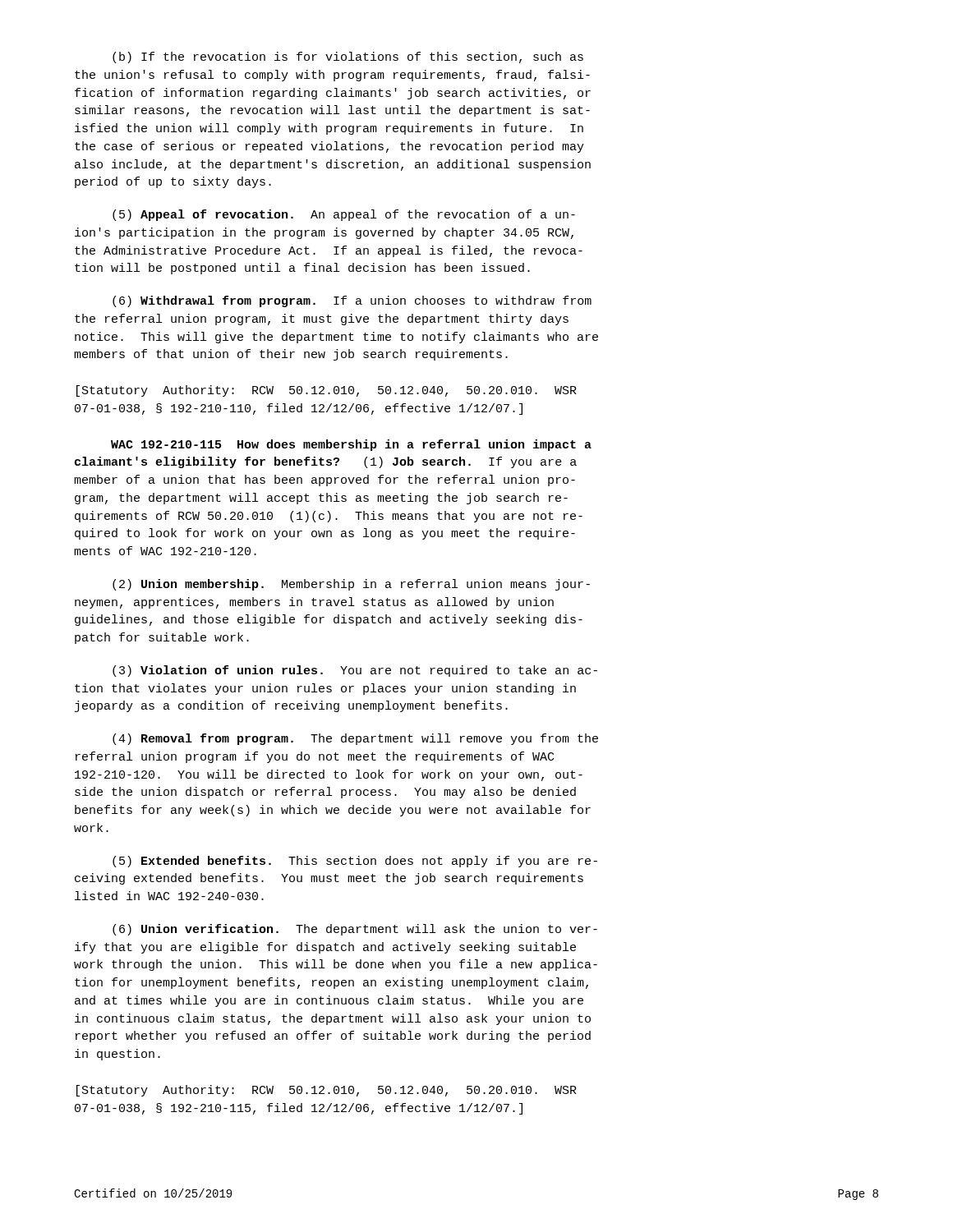
Task: Locate the passage starting "(5) Extended benefits. This section does not"
Action: point(337,879)
